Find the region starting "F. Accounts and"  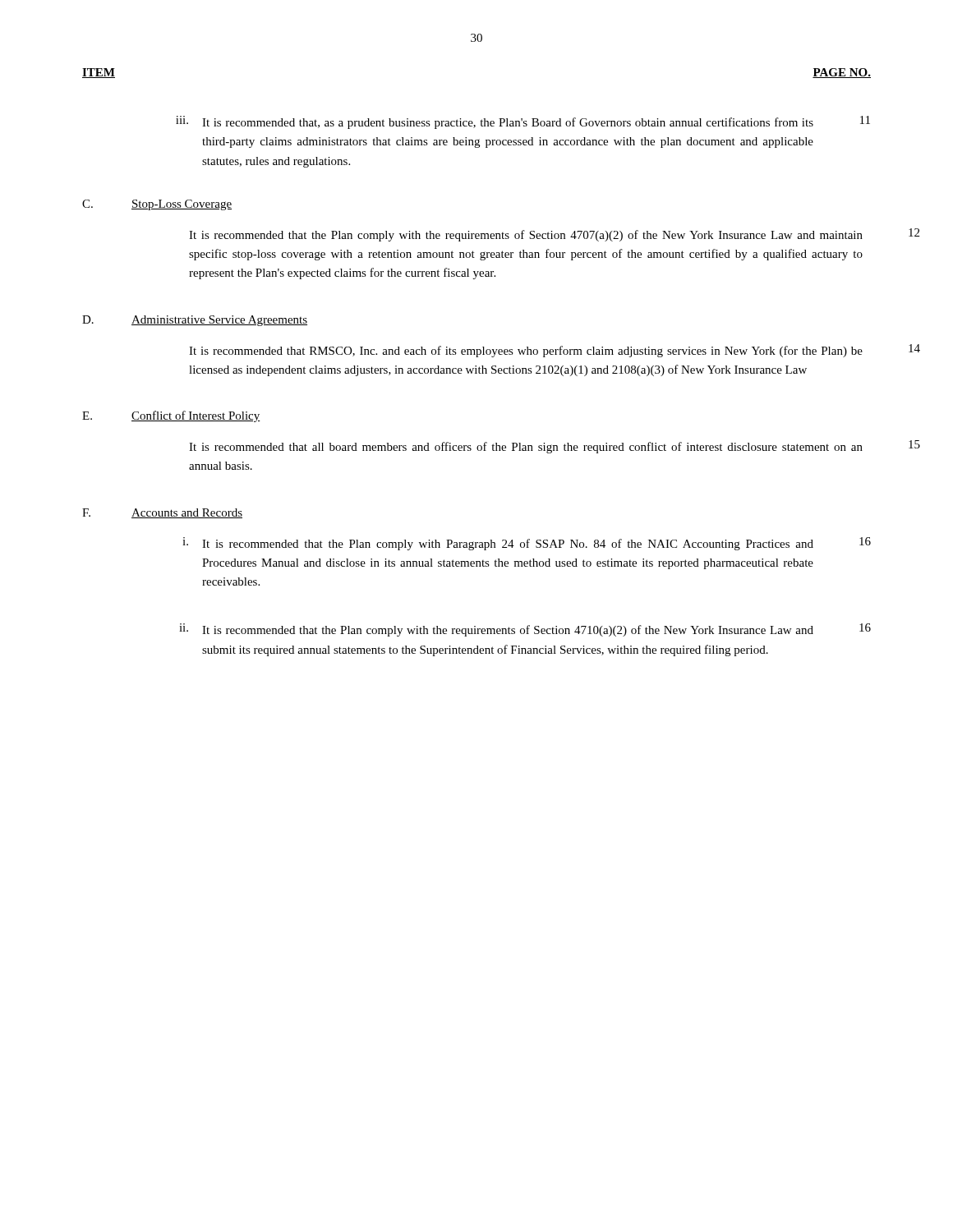coord(162,513)
